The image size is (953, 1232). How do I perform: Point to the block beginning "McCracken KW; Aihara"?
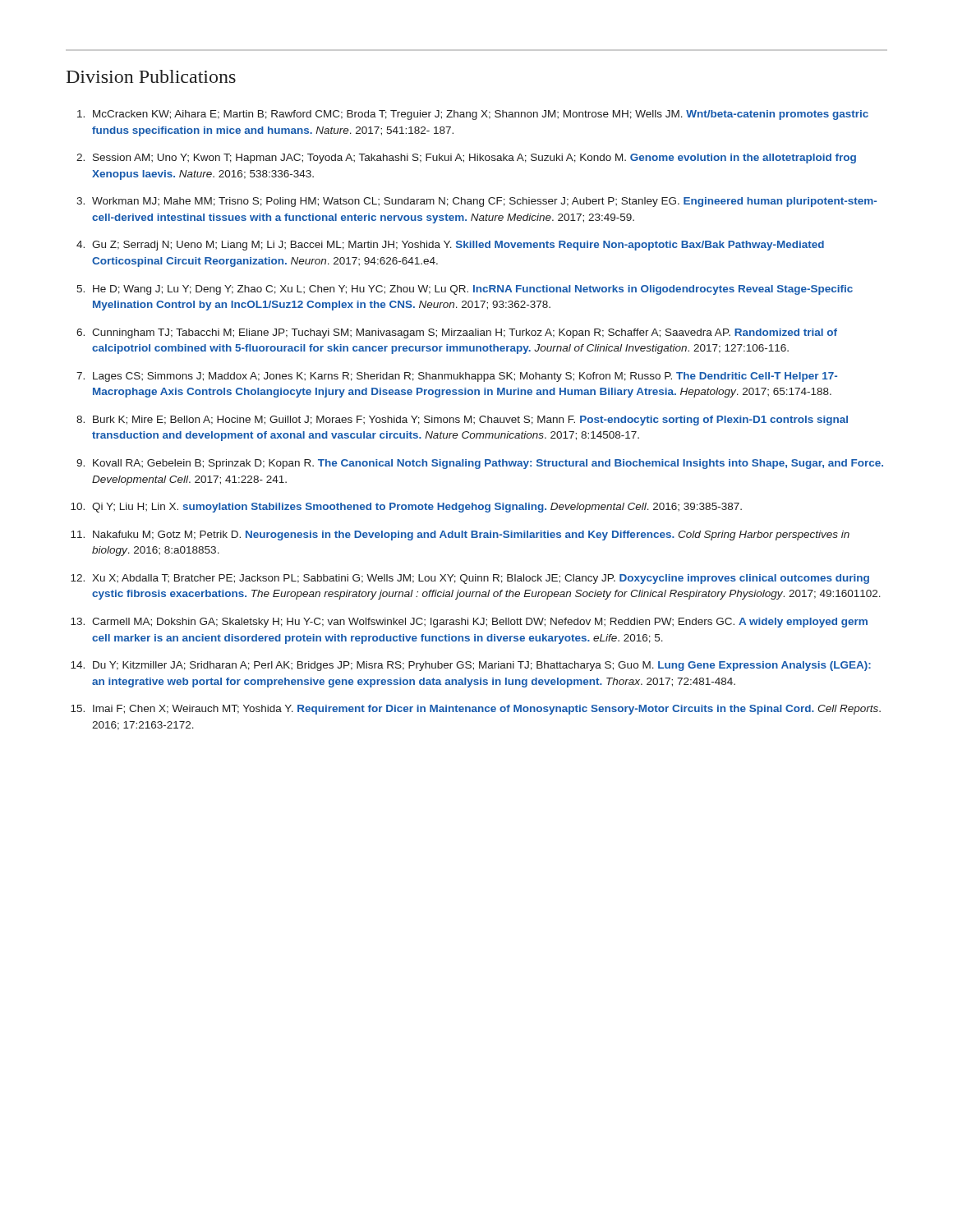[488, 122]
